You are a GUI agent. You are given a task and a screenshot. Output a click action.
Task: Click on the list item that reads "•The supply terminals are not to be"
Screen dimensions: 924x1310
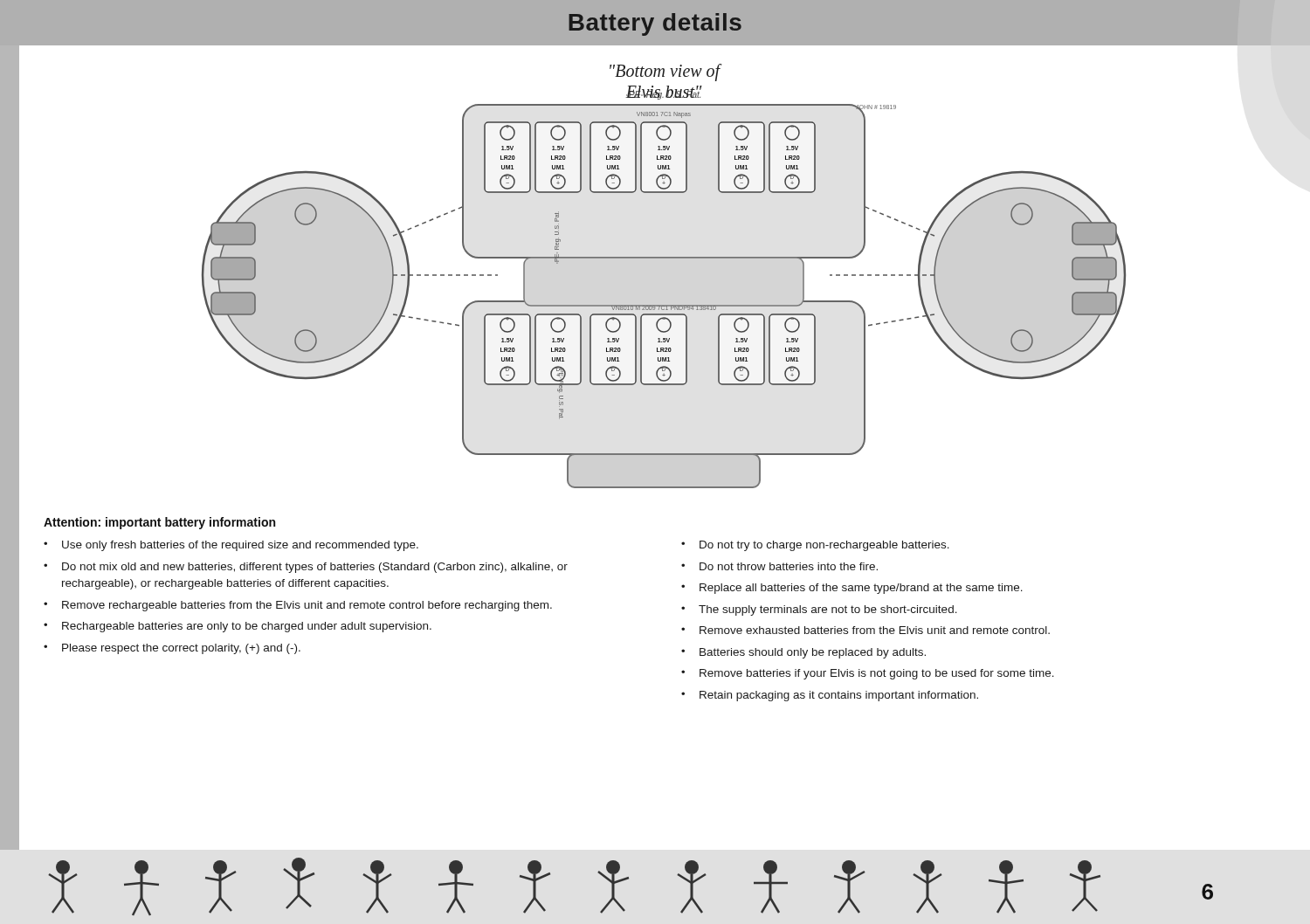pyautogui.click(x=819, y=609)
